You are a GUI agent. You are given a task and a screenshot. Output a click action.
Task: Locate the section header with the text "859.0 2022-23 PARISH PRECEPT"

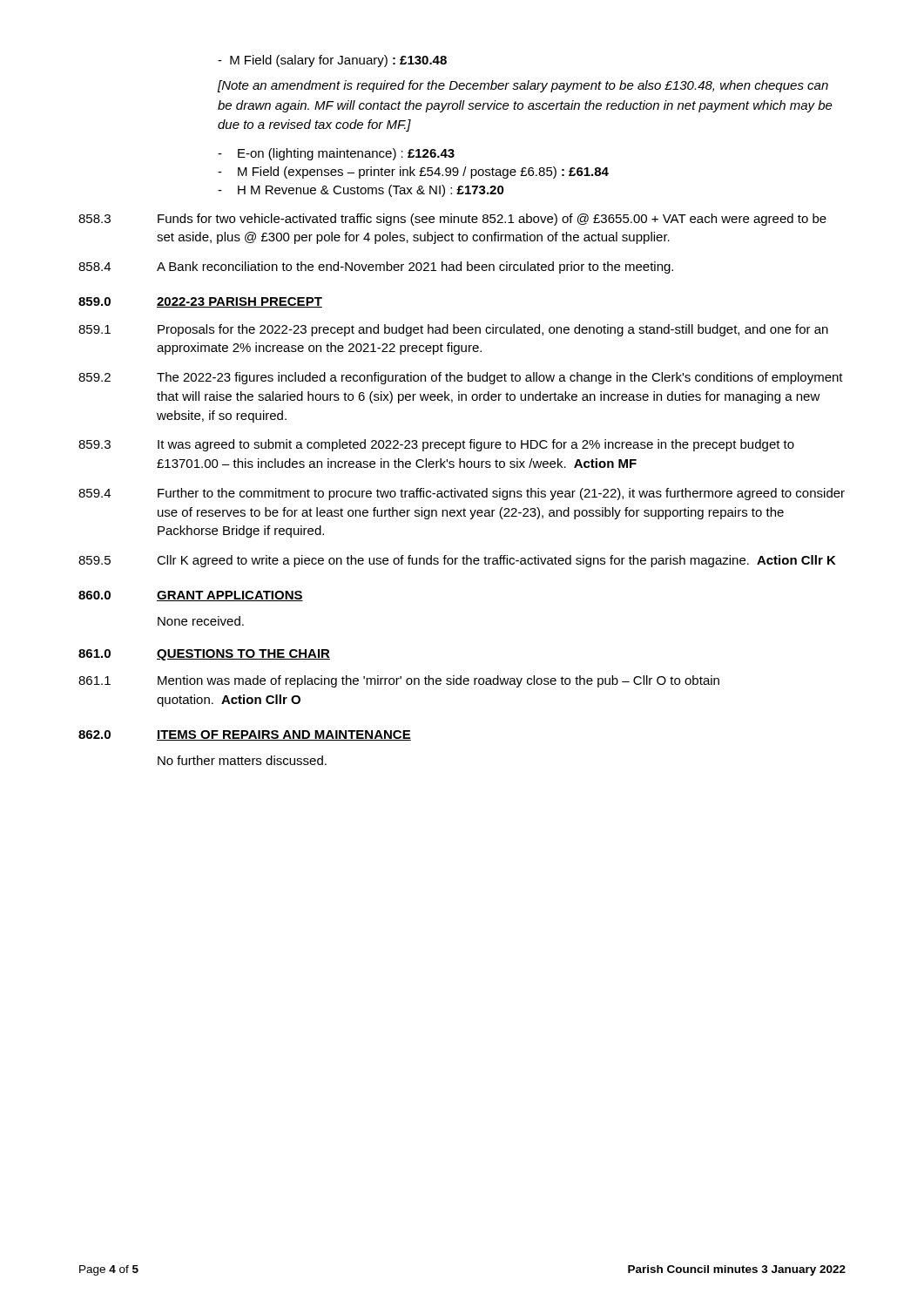point(200,302)
